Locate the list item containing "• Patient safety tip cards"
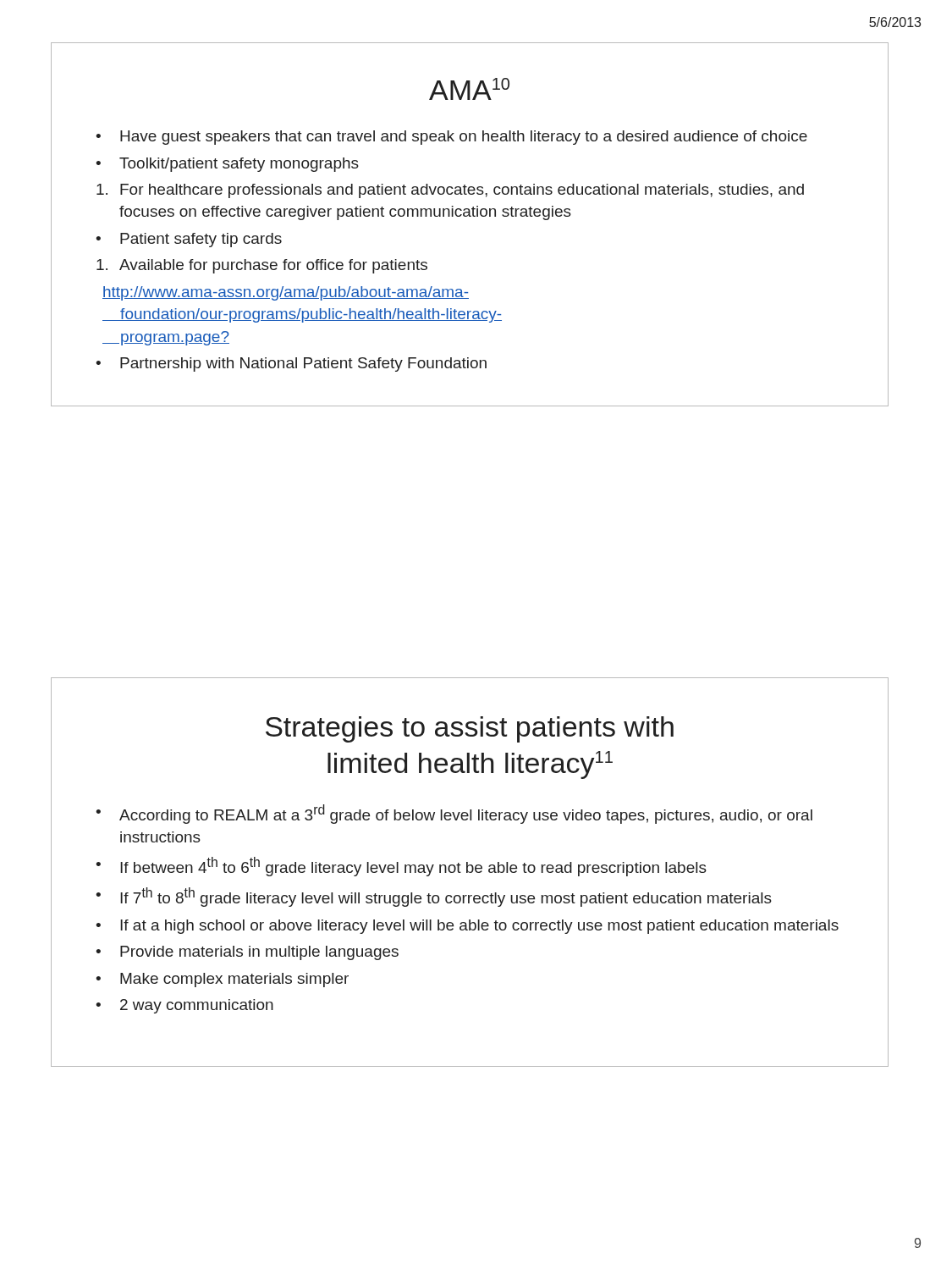This screenshot has width=952, height=1270. pyautogui.click(x=189, y=240)
